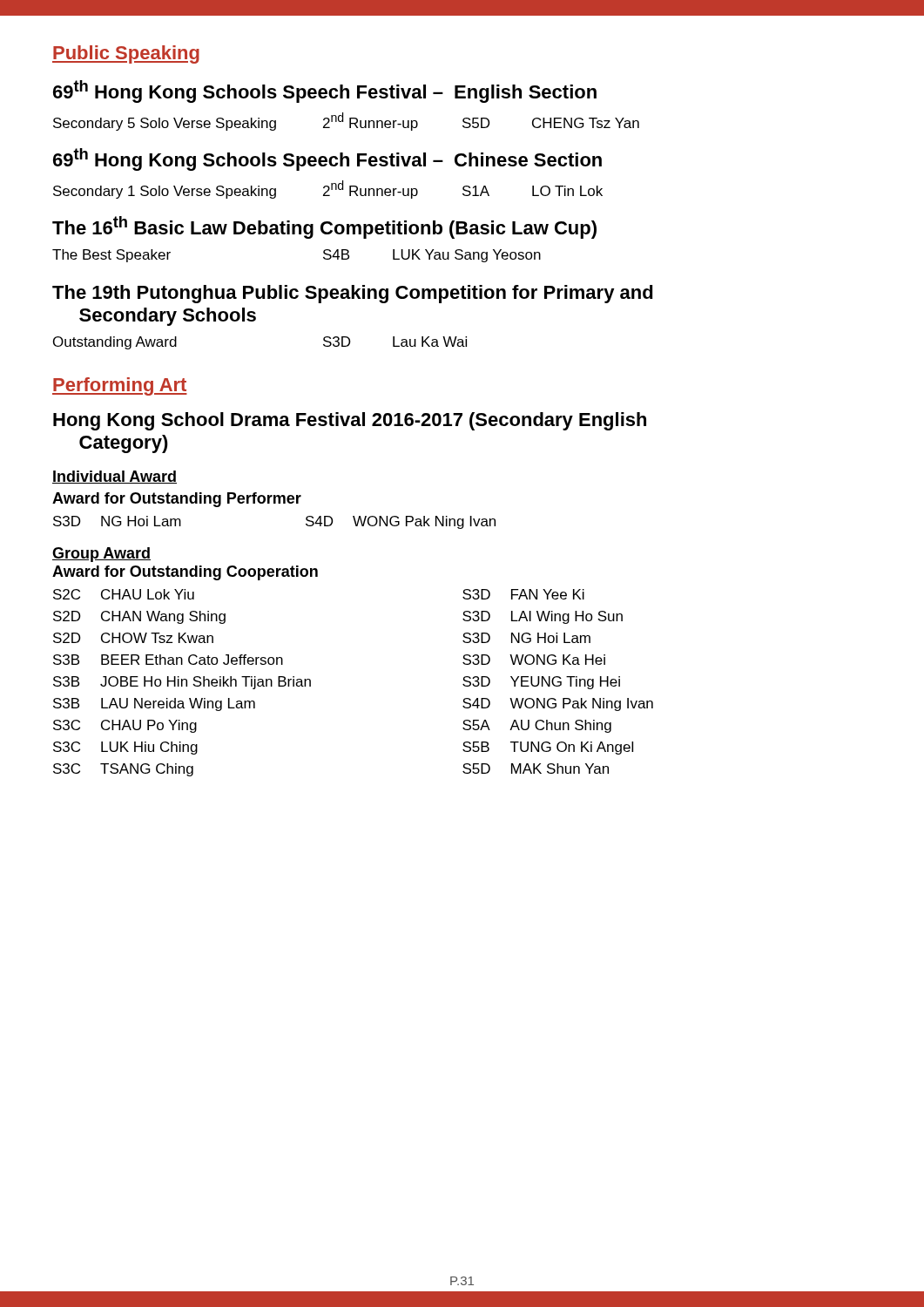Select the text starting "The Best Speaker S4B LUK Yau"
The height and width of the screenshot is (1307, 924).
[x=462, y=256]
